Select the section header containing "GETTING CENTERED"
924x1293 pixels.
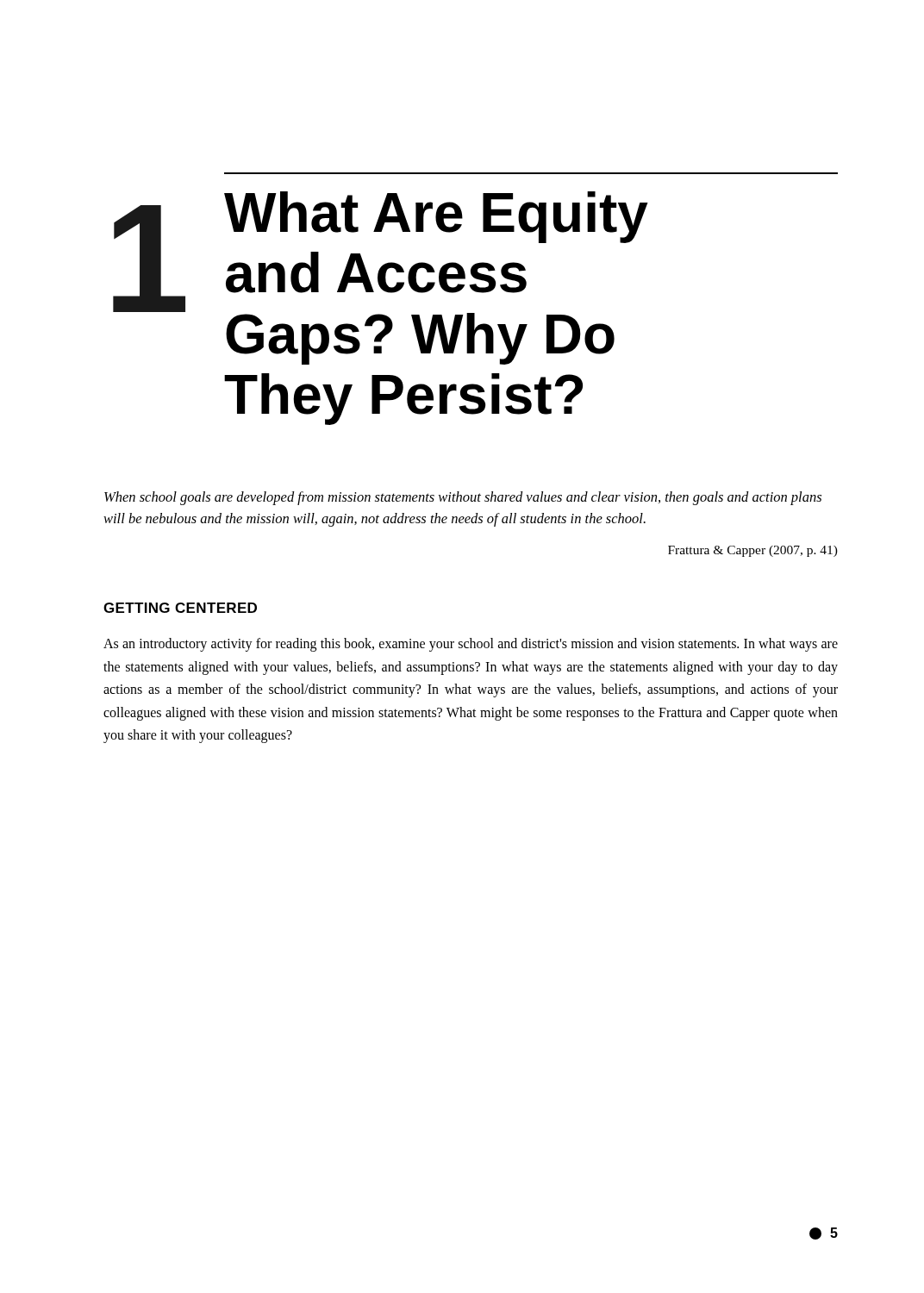[180, 608]
